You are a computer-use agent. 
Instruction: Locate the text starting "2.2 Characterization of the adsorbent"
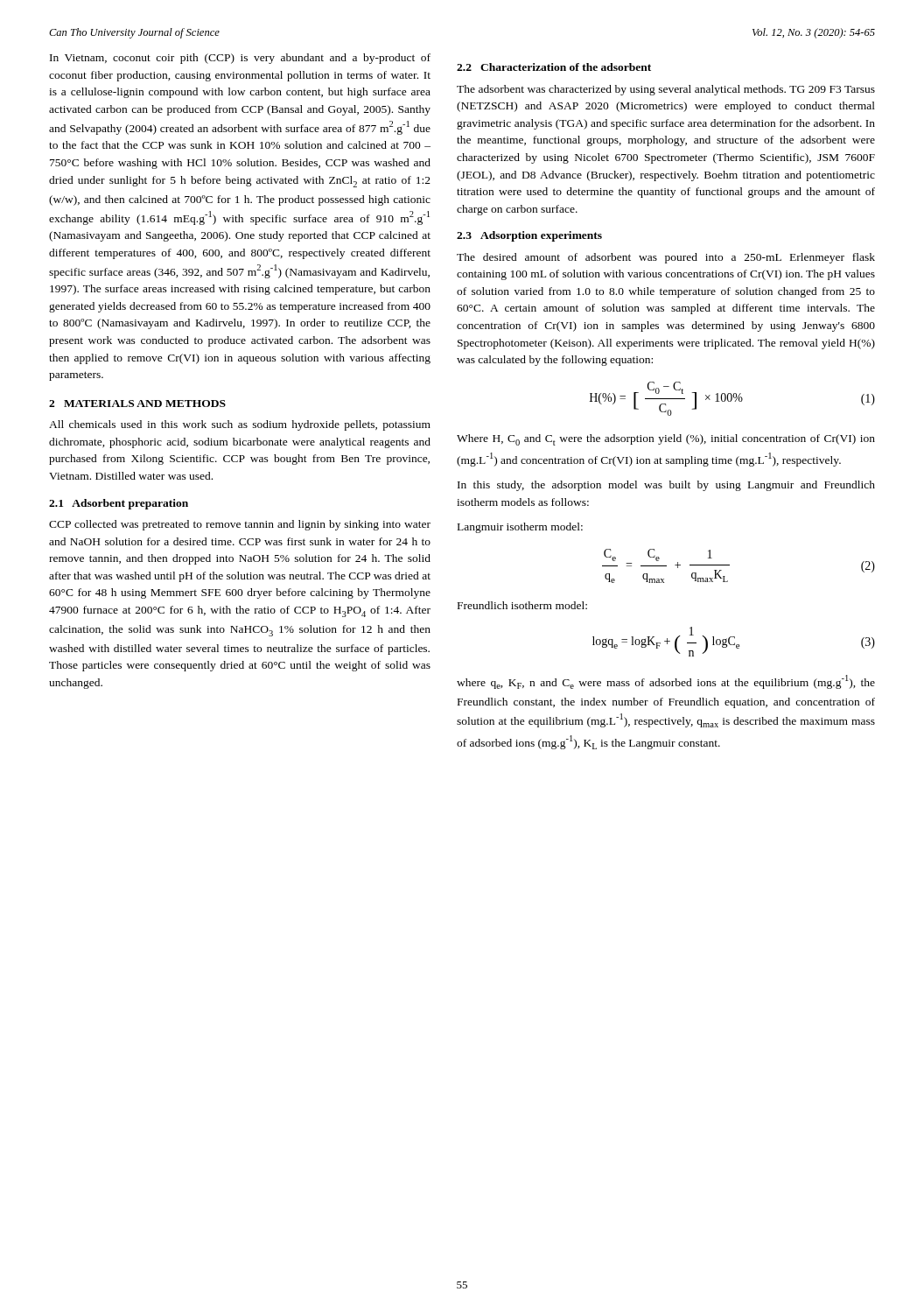pos(554,67)
